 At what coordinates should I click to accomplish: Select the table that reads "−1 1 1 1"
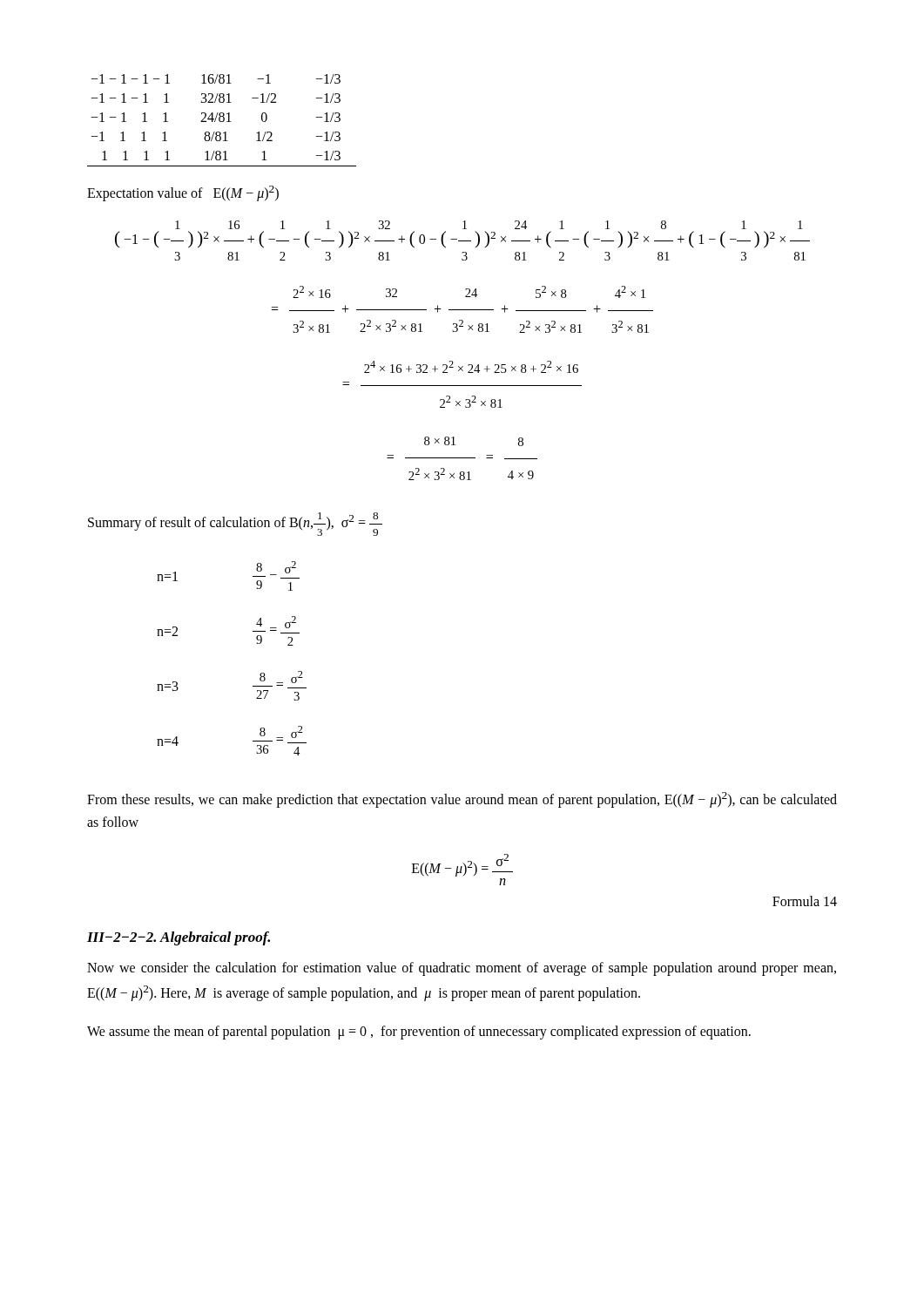(x=462, y=118)
